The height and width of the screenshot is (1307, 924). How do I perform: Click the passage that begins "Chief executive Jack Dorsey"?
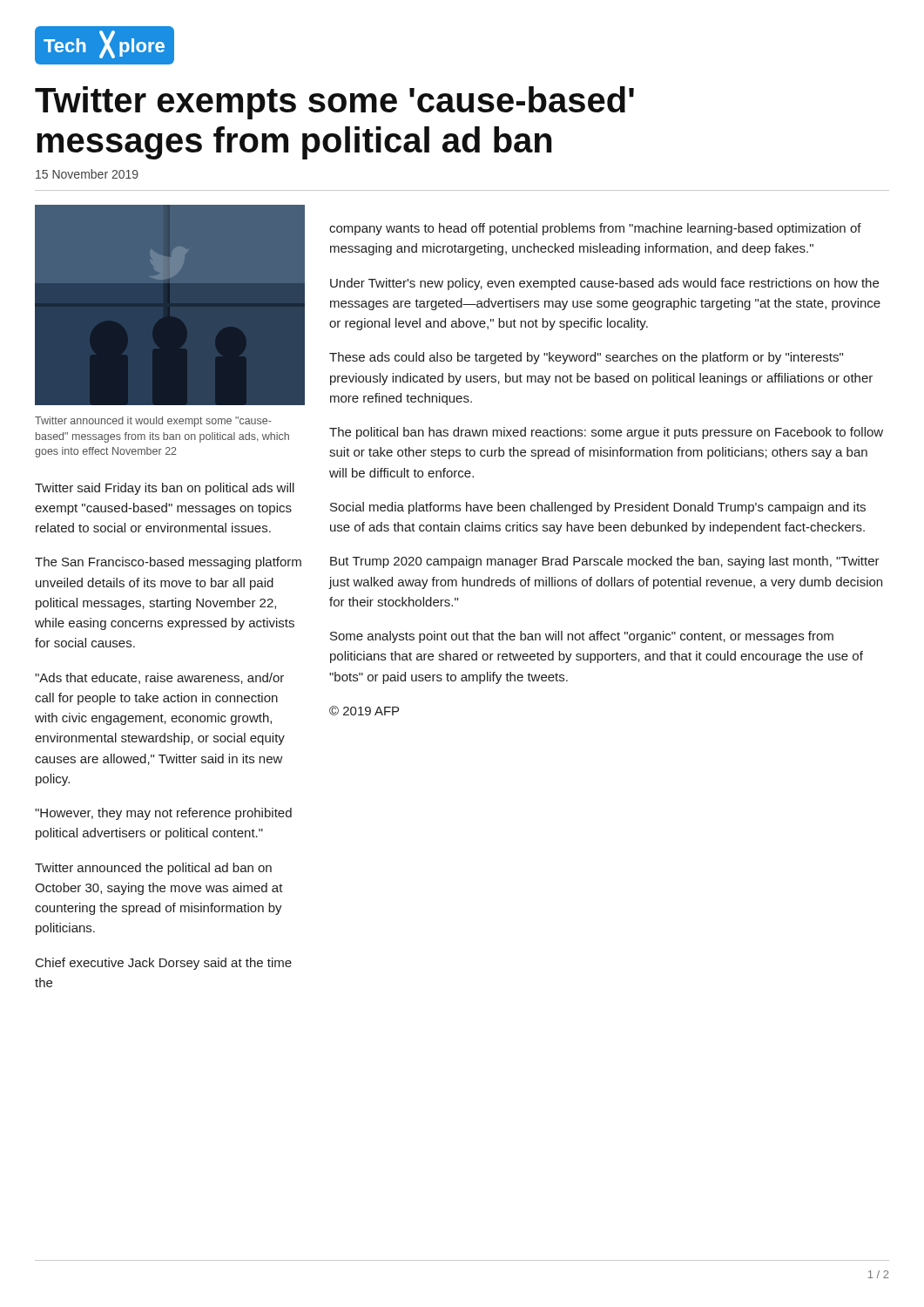point(163,972)
